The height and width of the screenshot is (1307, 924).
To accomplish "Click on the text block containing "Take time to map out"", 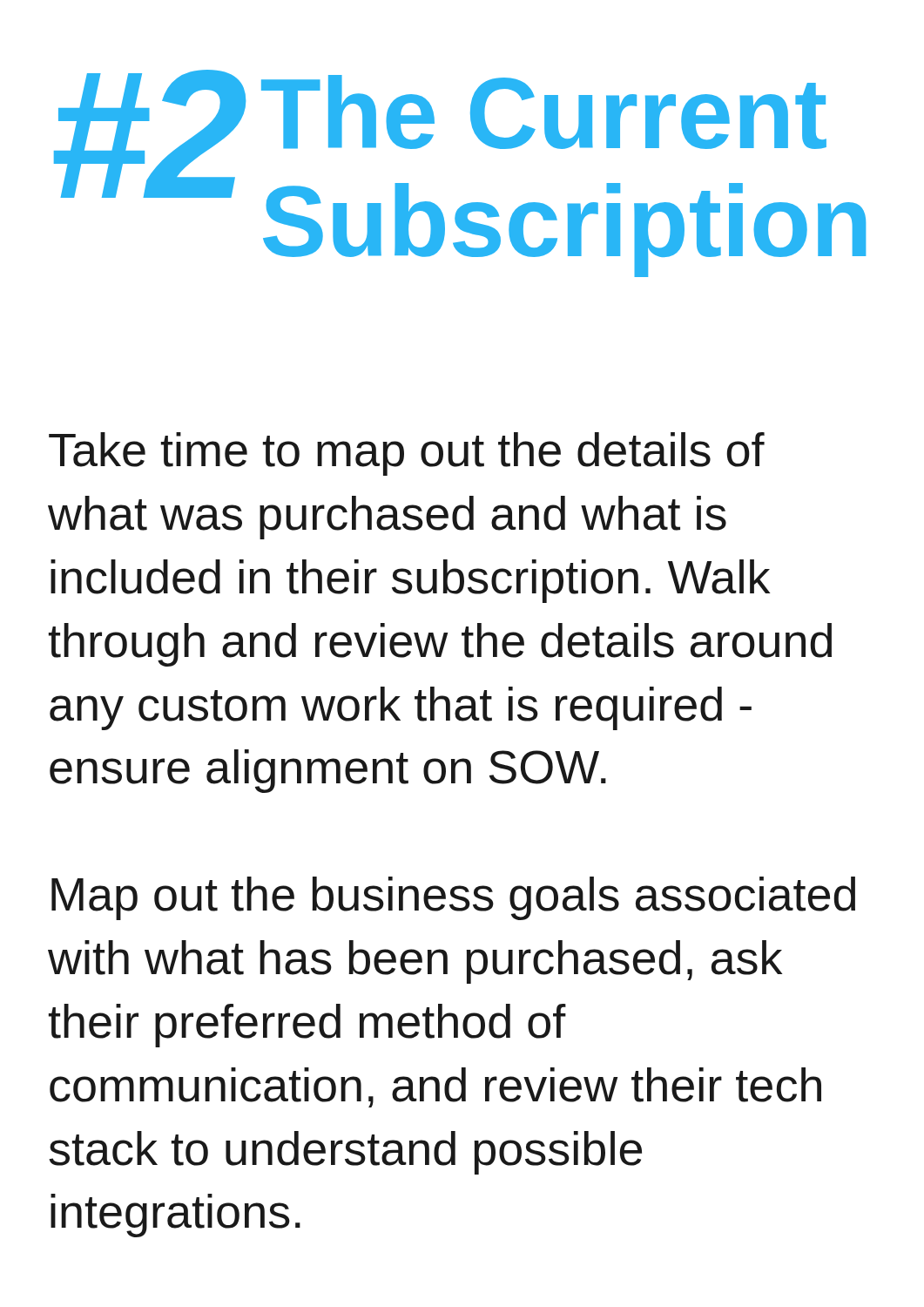I will 441,608.
